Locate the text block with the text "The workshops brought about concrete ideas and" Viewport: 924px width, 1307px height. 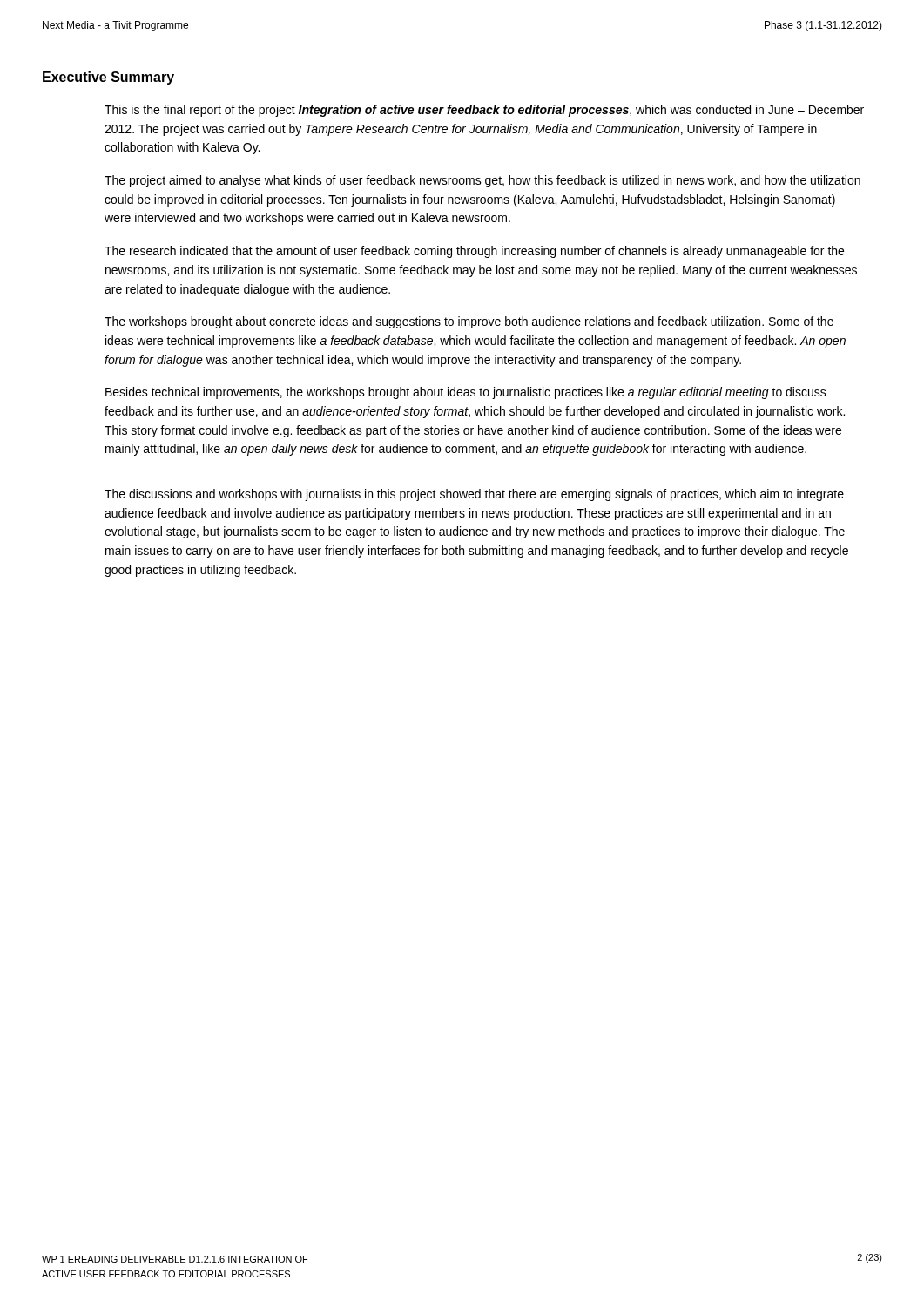475,341
